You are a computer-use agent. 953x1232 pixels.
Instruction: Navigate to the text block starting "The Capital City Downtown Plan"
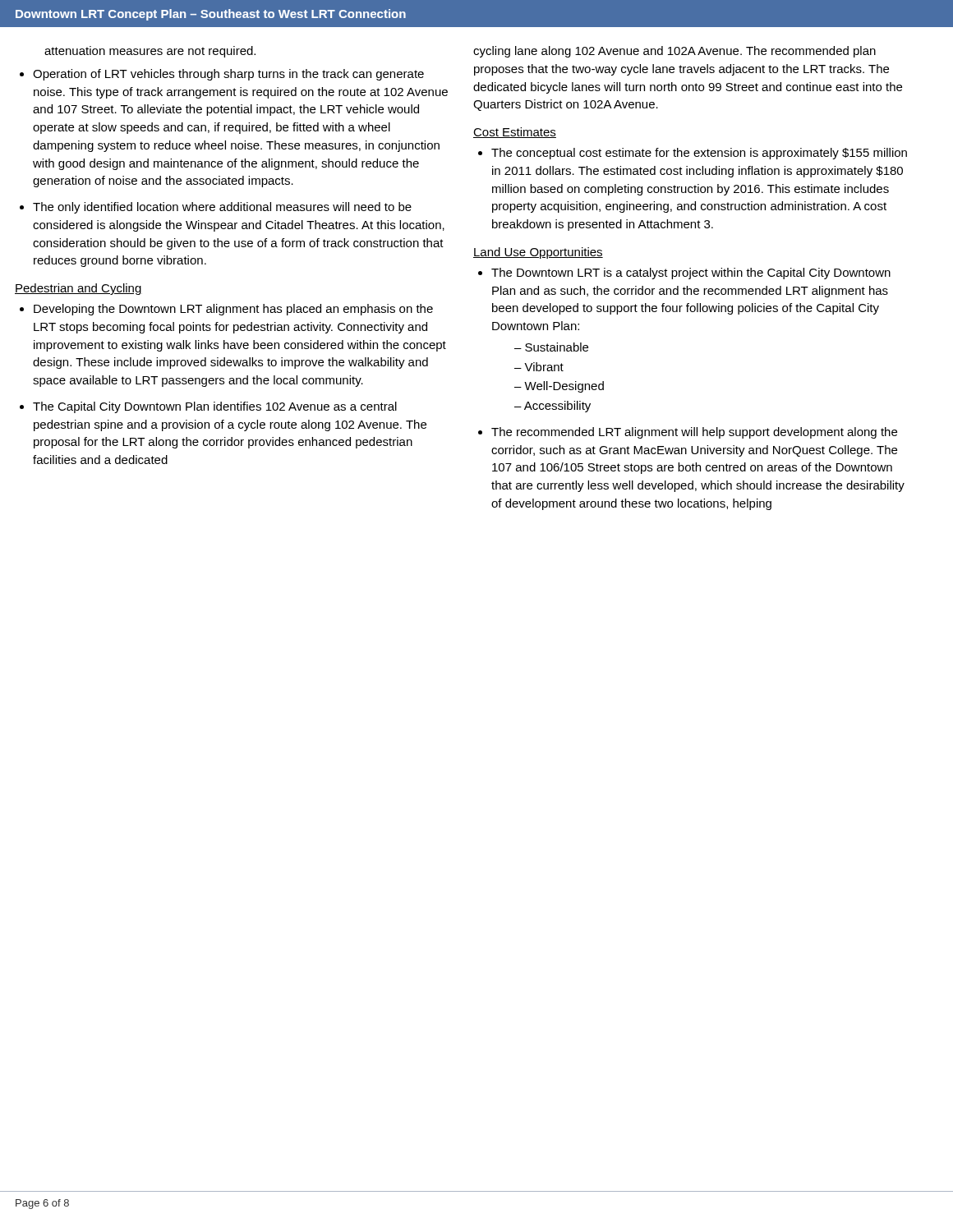[230, 433]
